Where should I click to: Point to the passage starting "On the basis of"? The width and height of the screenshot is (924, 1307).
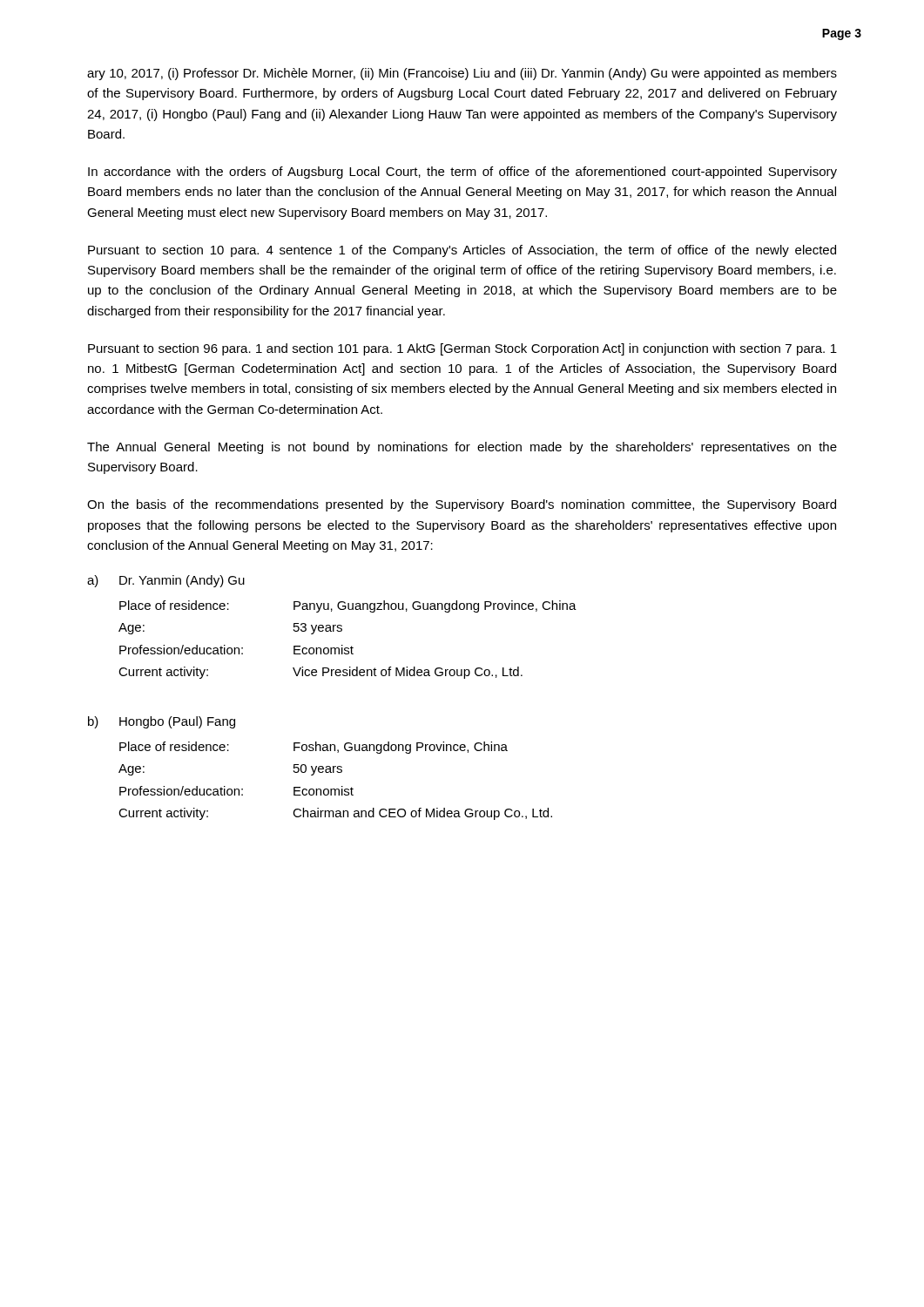462,525
